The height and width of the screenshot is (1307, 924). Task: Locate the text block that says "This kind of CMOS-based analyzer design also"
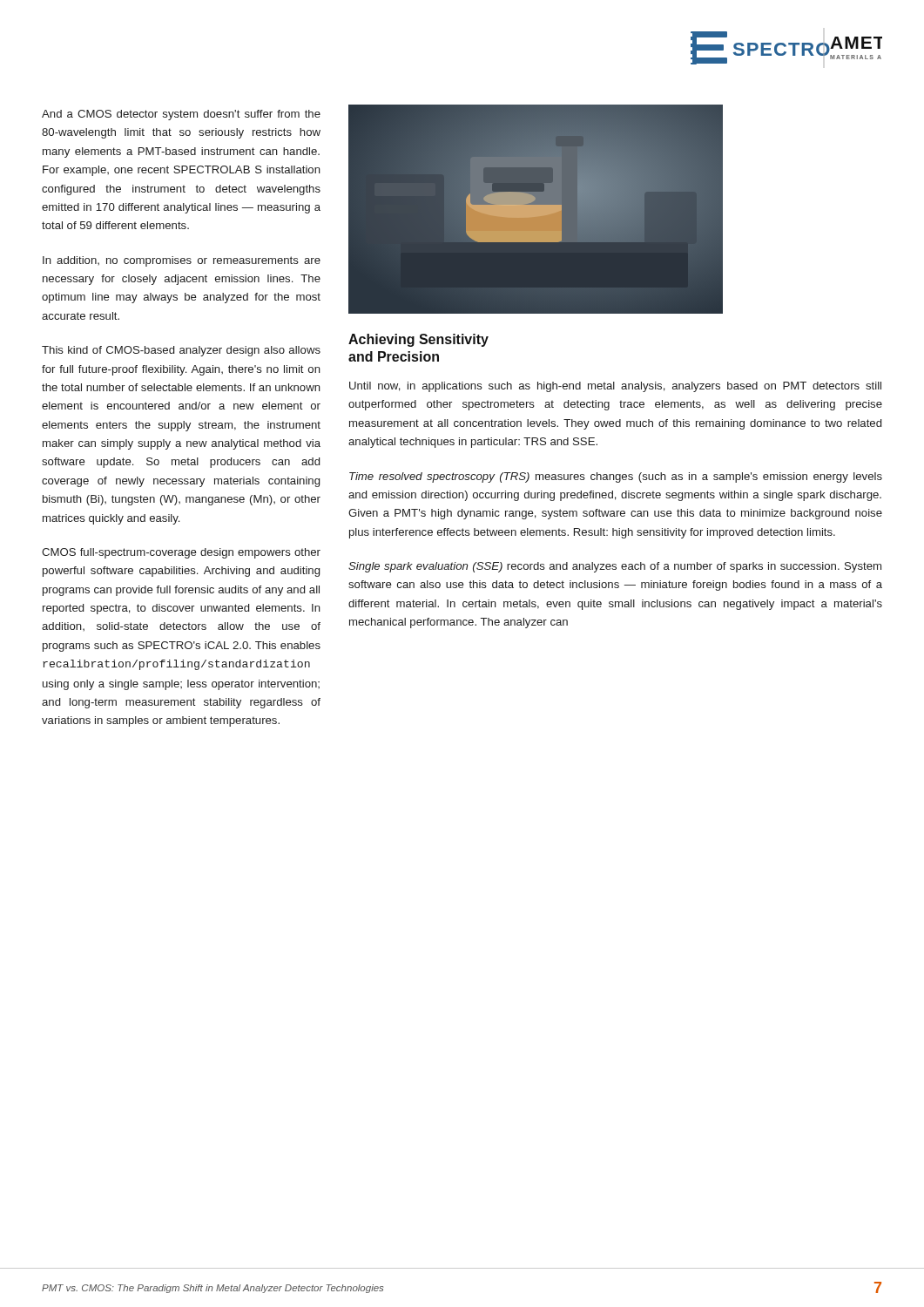(x=181, y=434)
